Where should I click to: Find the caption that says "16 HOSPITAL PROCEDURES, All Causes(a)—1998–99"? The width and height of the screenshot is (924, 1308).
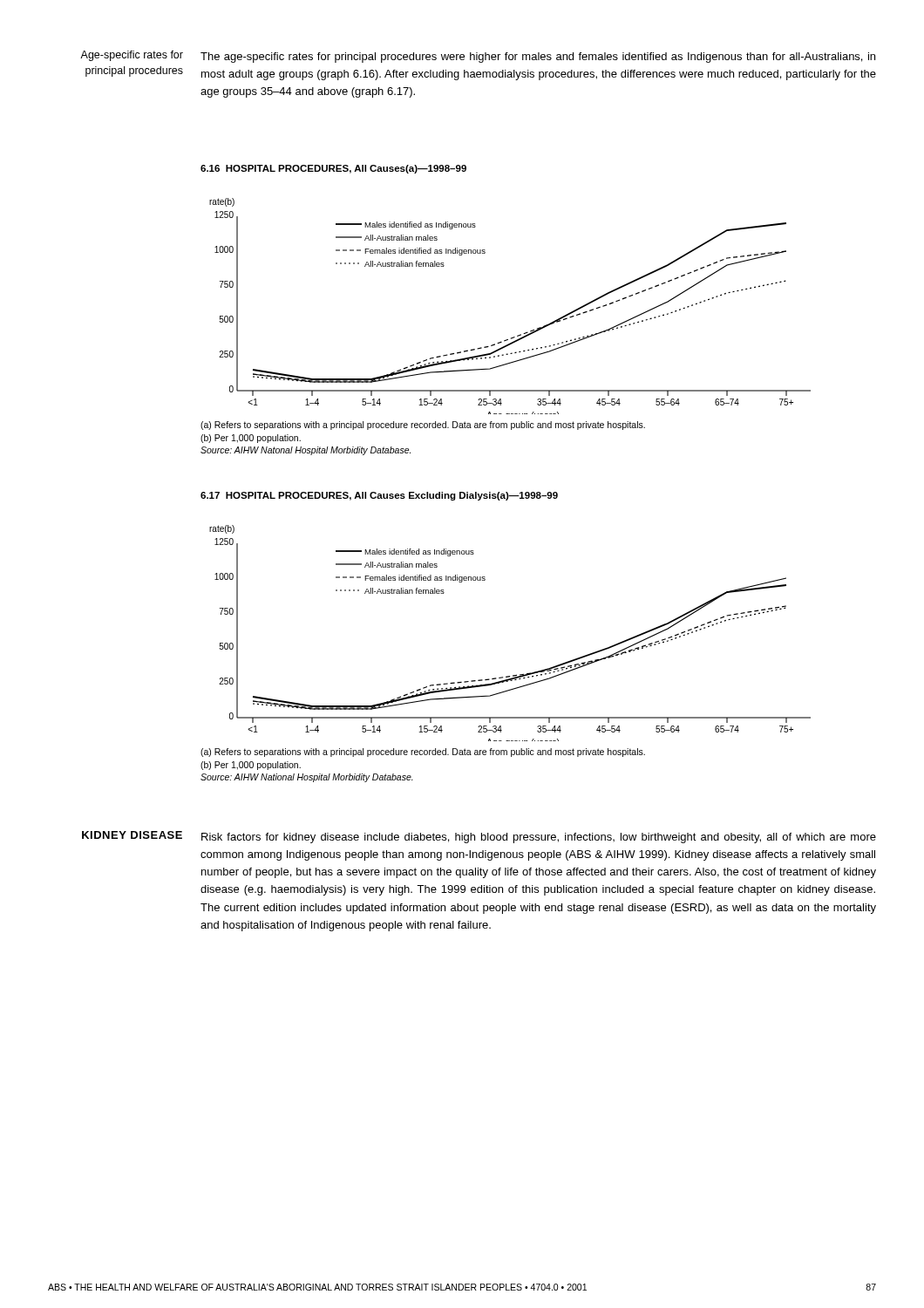pyautogui.click(x=334, y=168)
